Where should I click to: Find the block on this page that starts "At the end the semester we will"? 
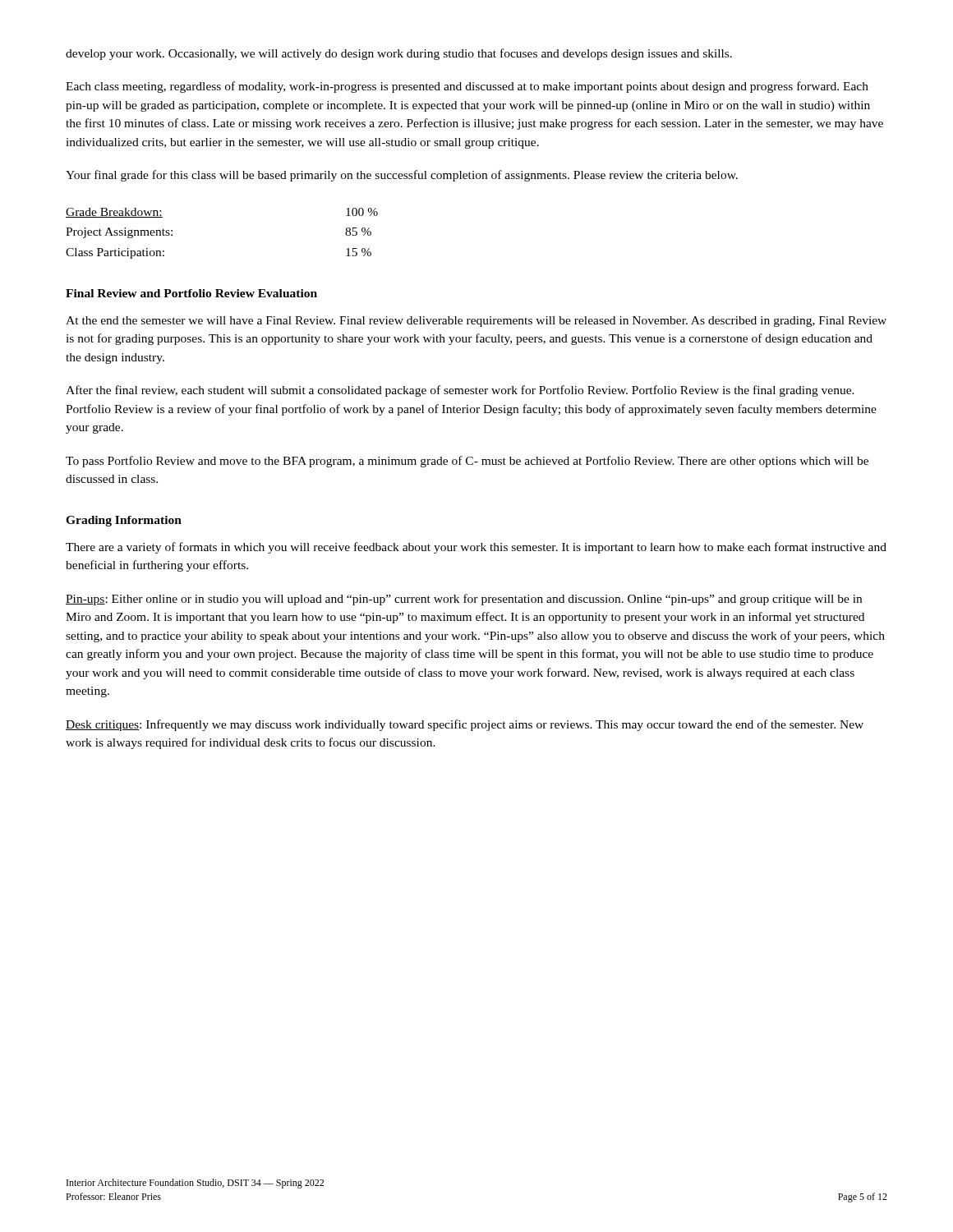pyautogui.click(x=476, y=338)
